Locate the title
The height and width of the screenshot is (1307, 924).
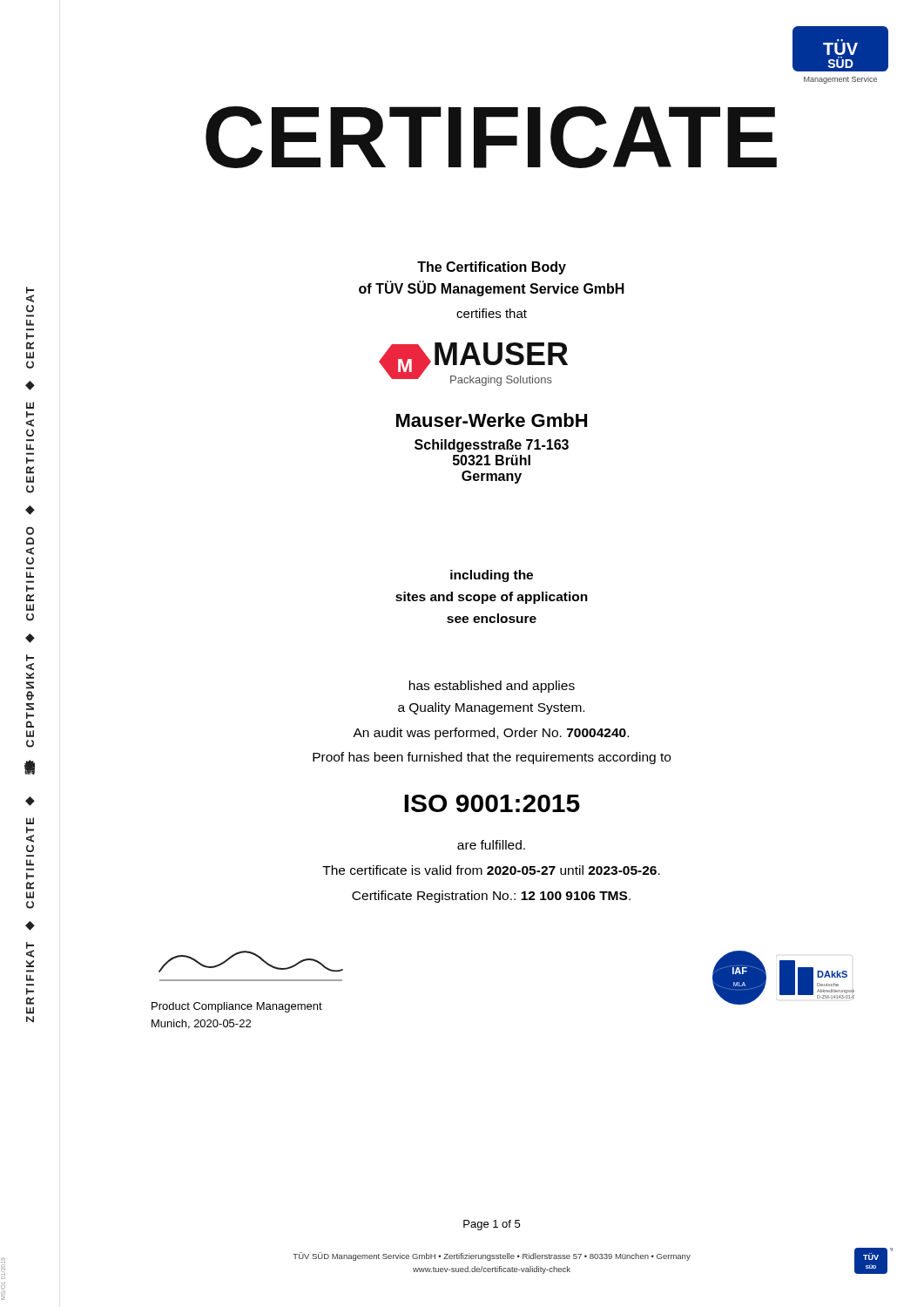point(492,137)
